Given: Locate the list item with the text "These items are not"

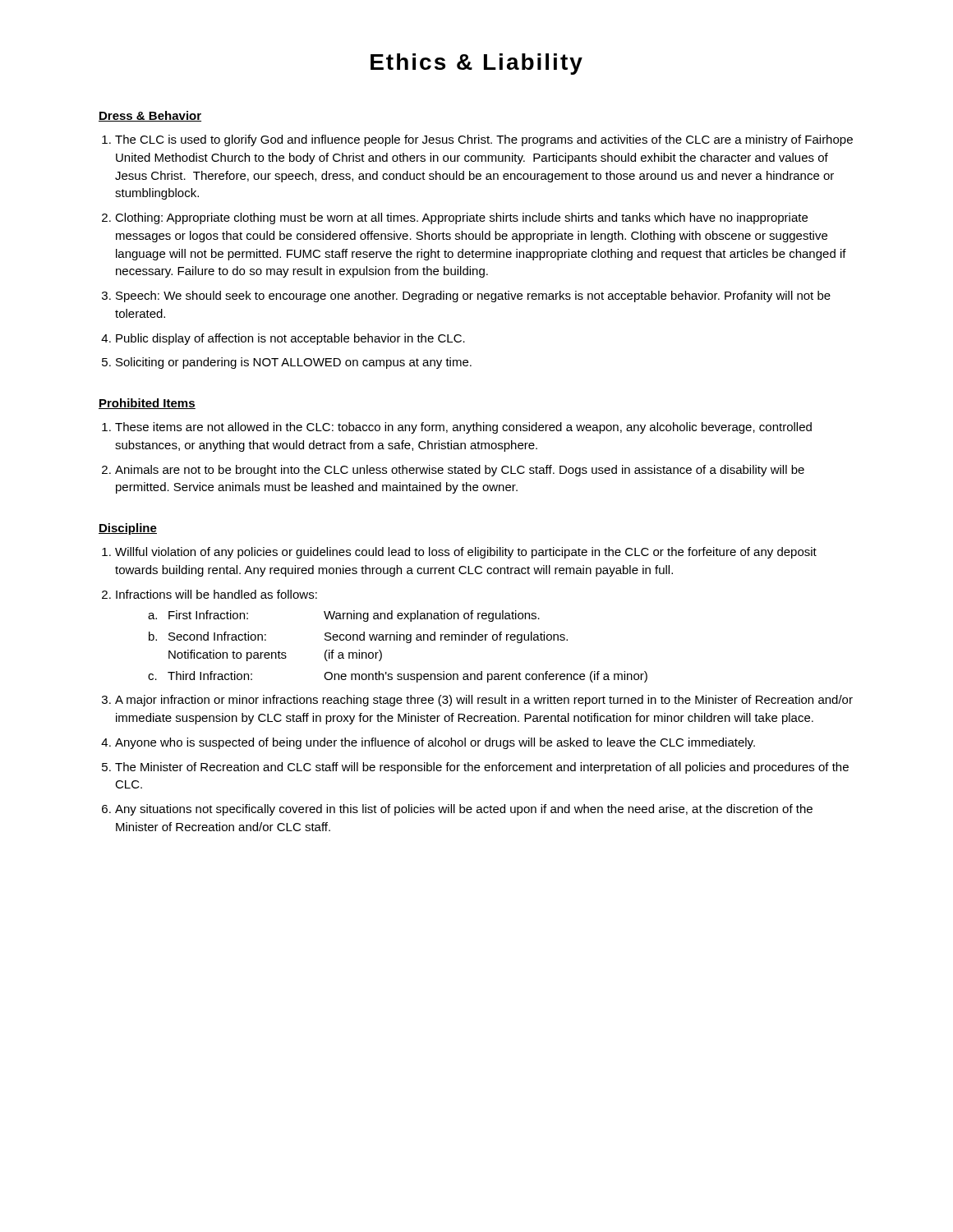Looking at the screenshot, I should [485, 436].
